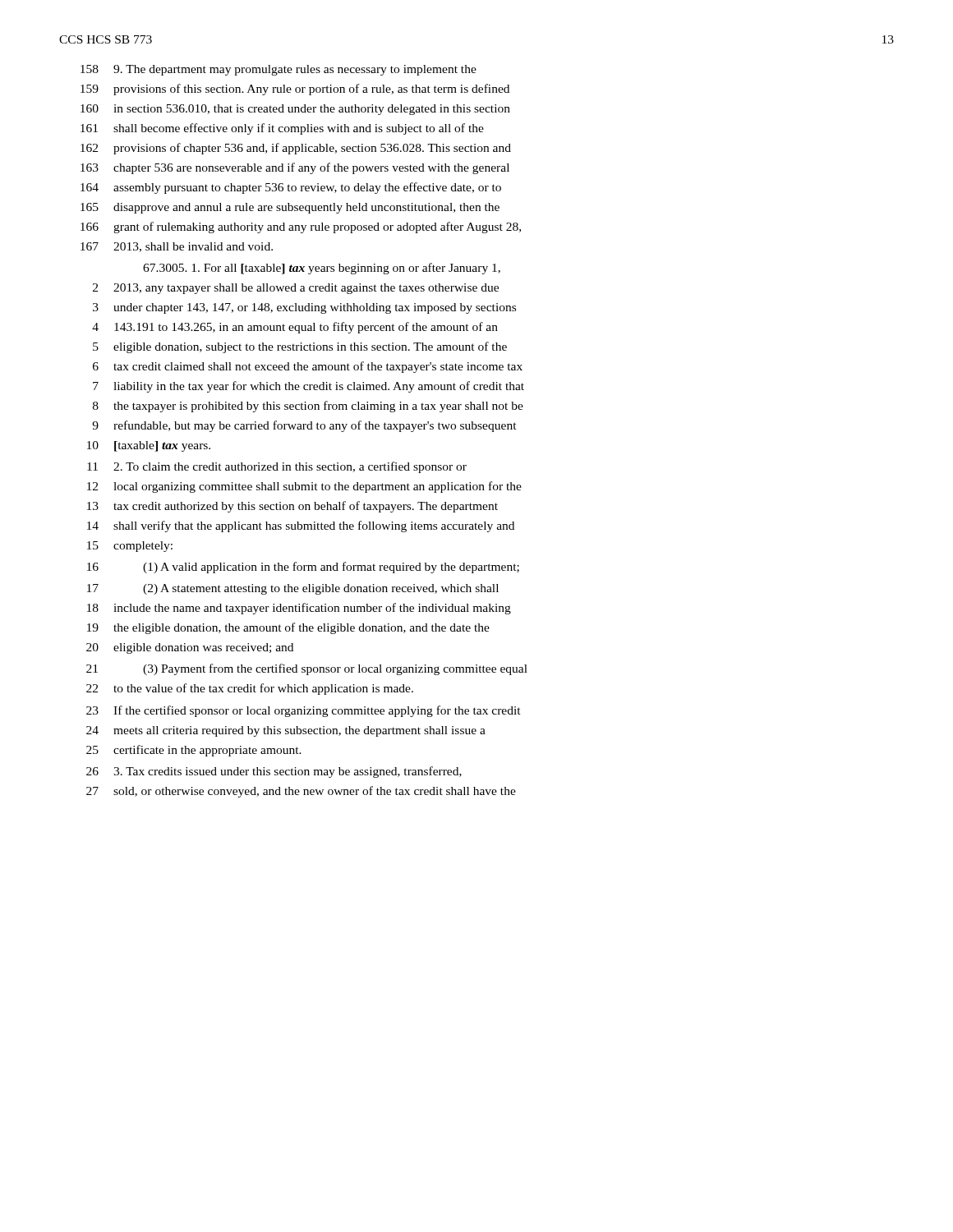This screenshot has height=1232, width=953.
Task: Click on the text block containing "3005. 1. For"
Action: (x=476, y=357)
